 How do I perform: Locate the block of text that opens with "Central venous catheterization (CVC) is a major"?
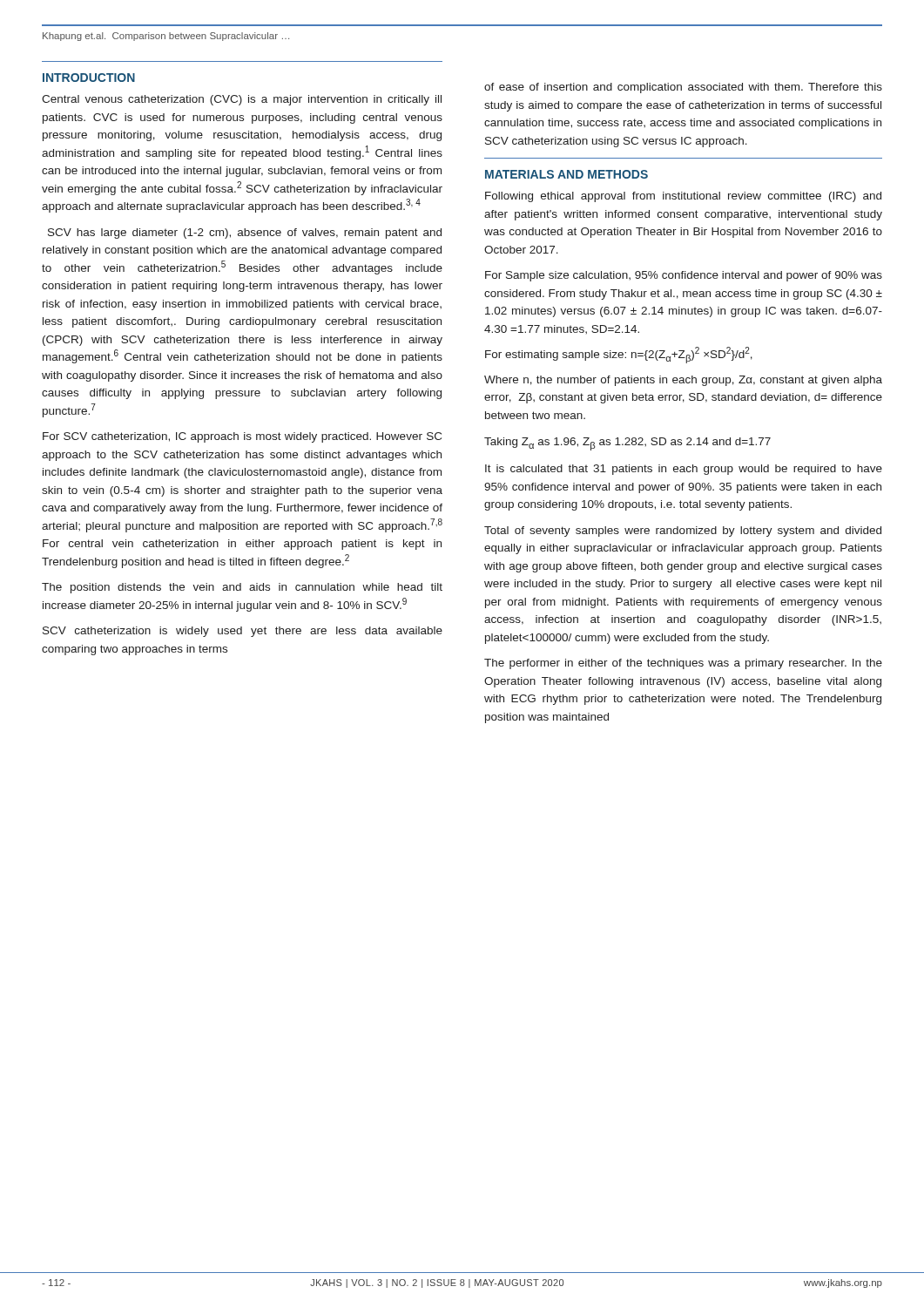click(x=242, y=153)
